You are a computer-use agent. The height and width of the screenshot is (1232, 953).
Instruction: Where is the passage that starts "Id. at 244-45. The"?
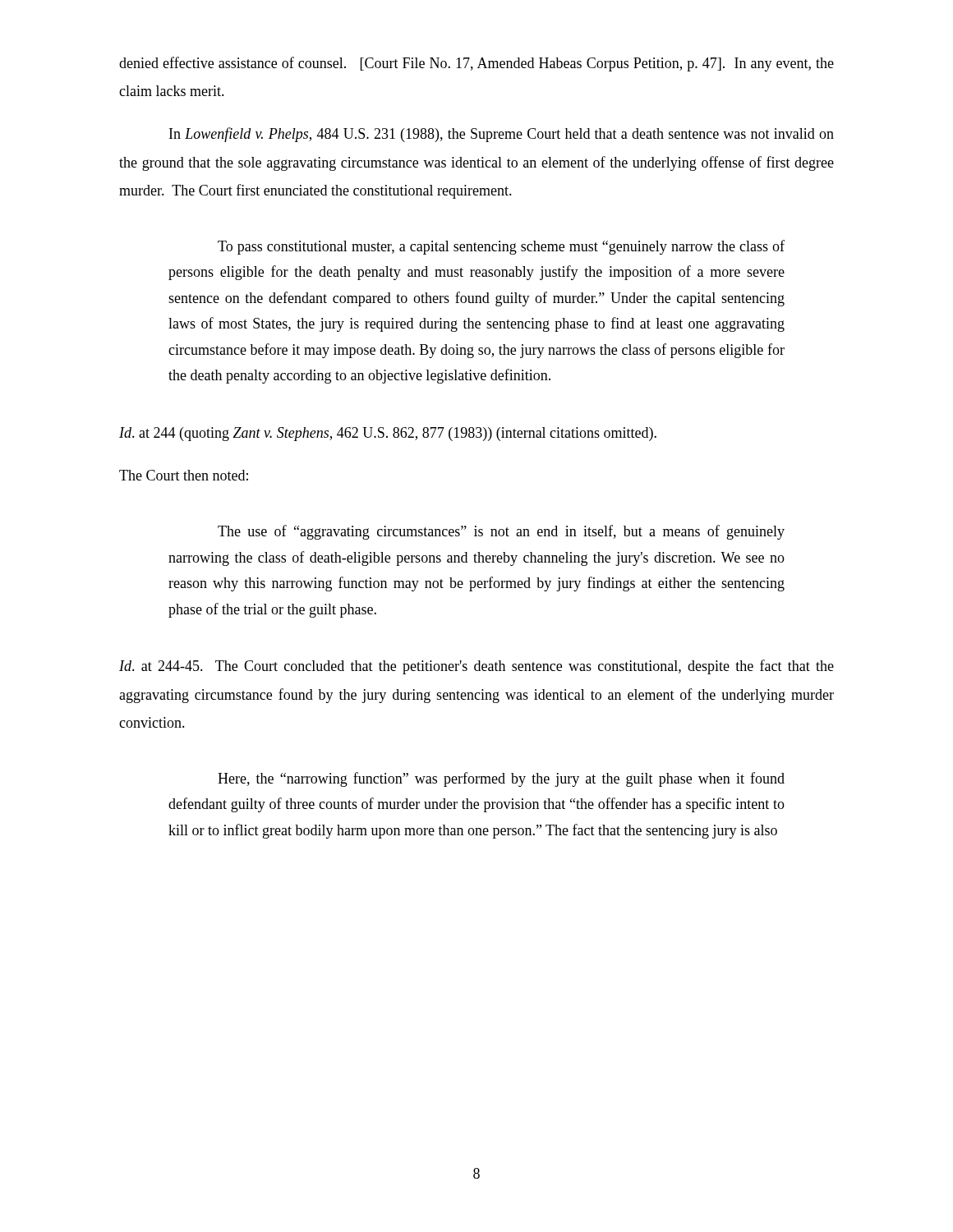click(476, 694)
